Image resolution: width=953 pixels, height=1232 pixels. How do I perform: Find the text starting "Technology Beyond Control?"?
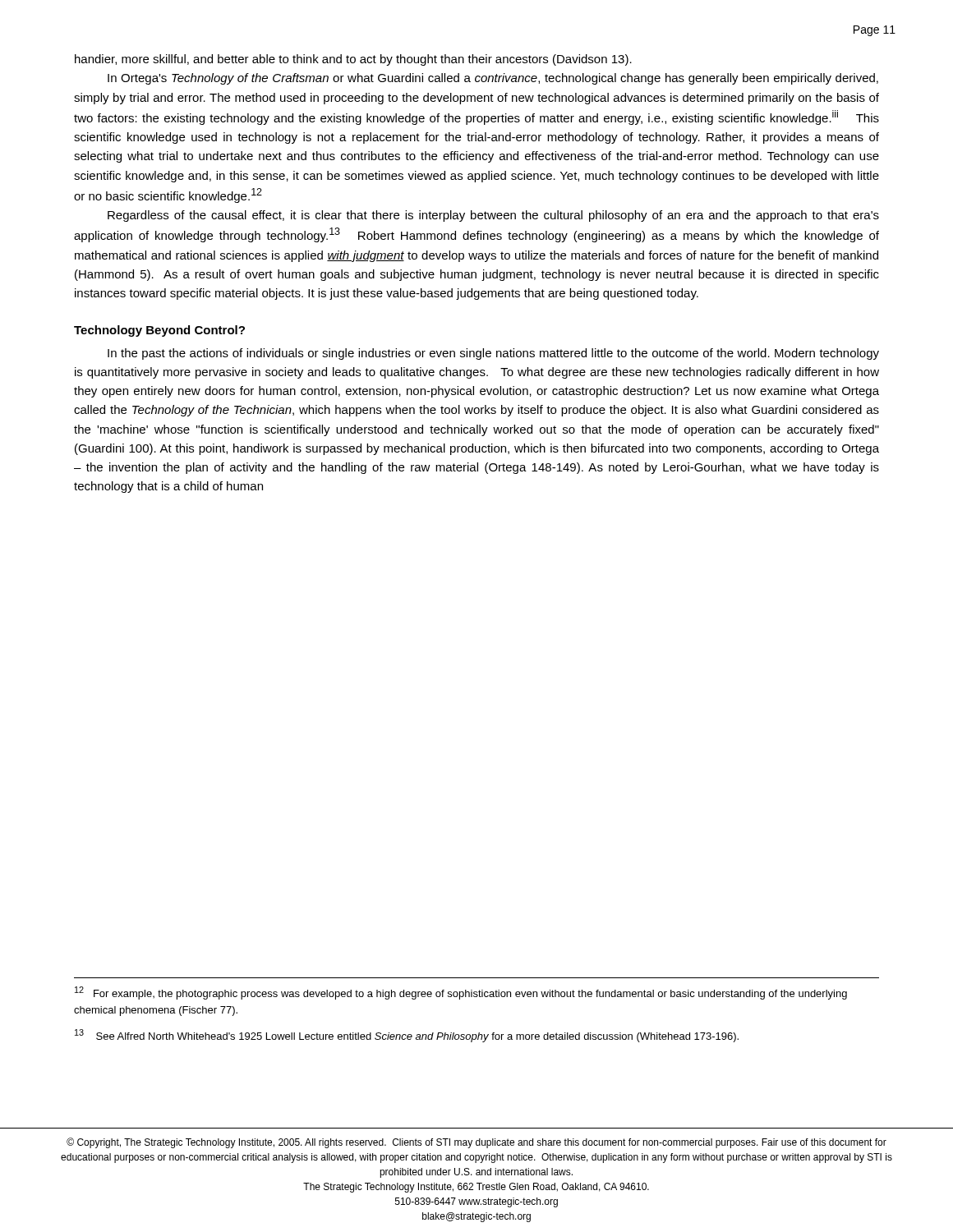pos(160,330)
